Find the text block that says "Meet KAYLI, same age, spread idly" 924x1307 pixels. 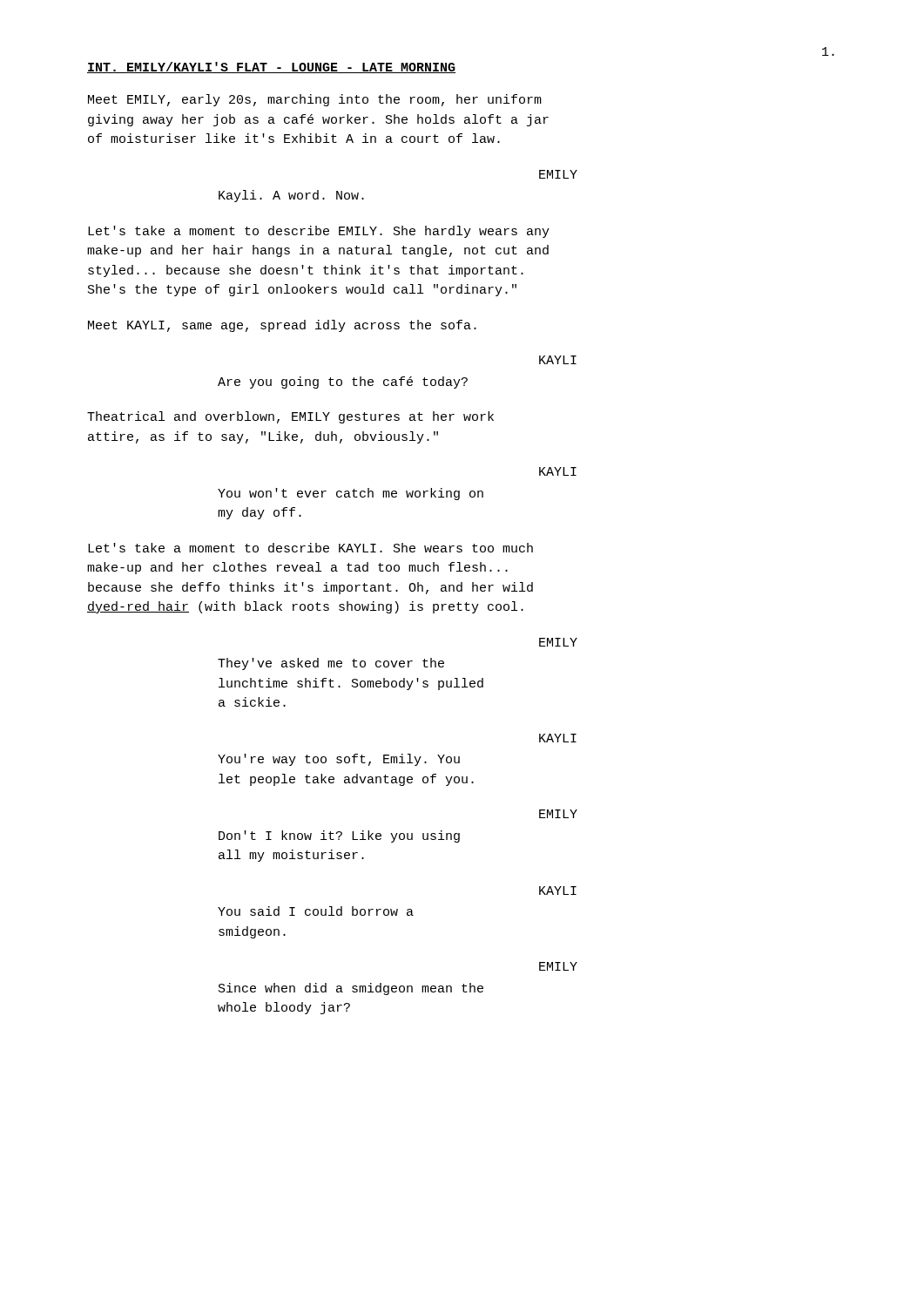(x=283, y=326)
